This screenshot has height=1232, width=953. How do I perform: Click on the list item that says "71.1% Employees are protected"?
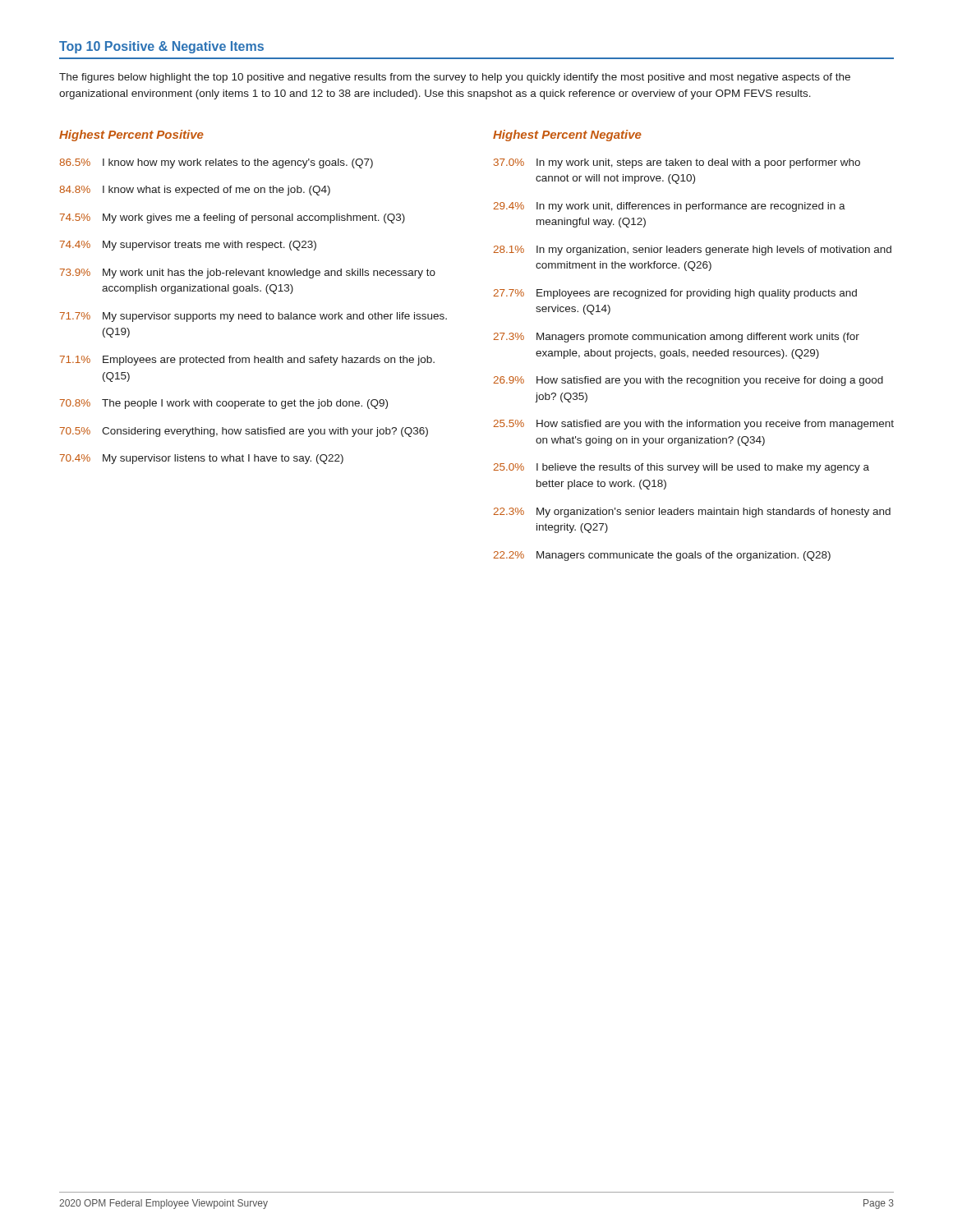tap(260, 368)
